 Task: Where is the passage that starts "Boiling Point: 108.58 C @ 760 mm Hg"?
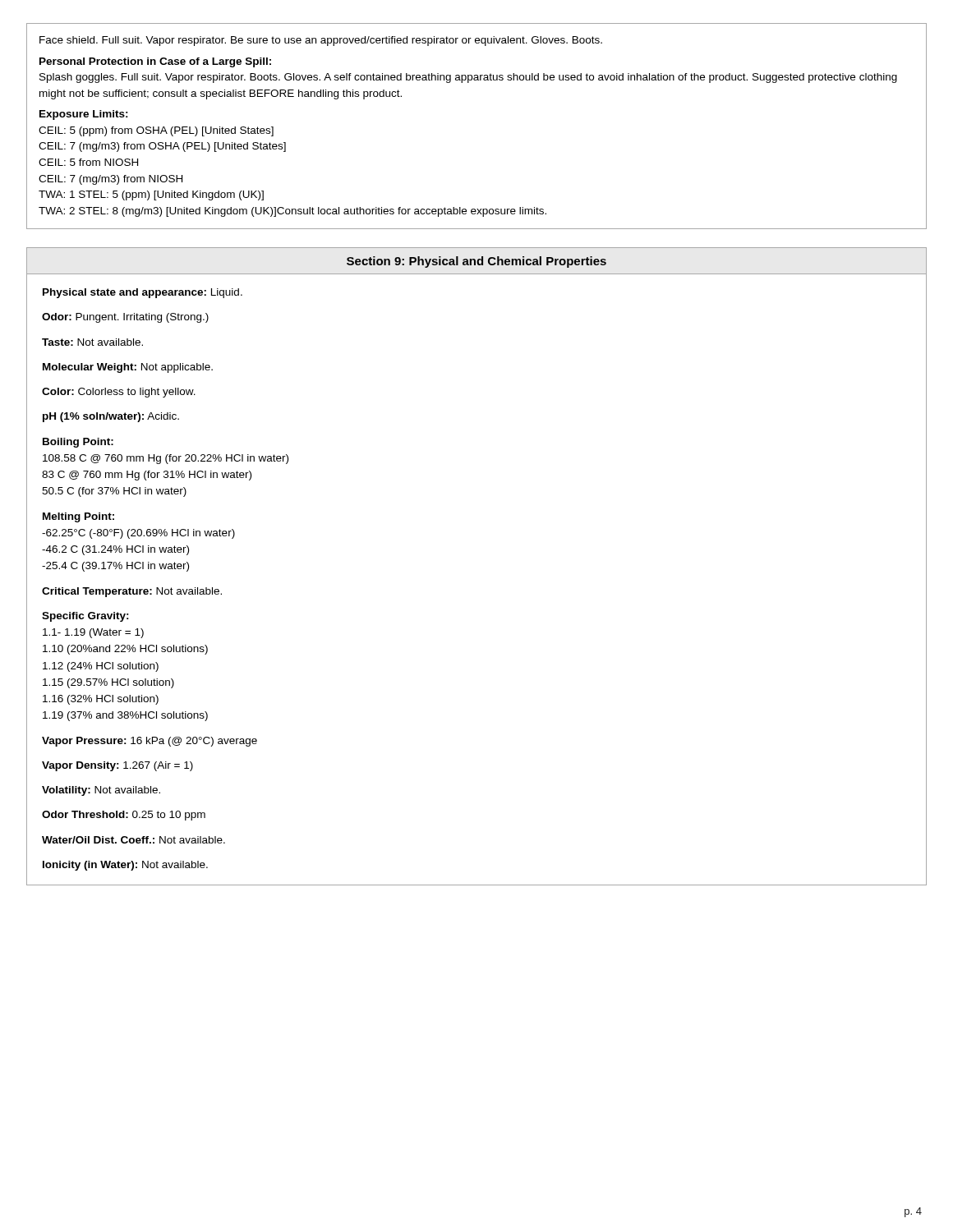coord(166,466)
